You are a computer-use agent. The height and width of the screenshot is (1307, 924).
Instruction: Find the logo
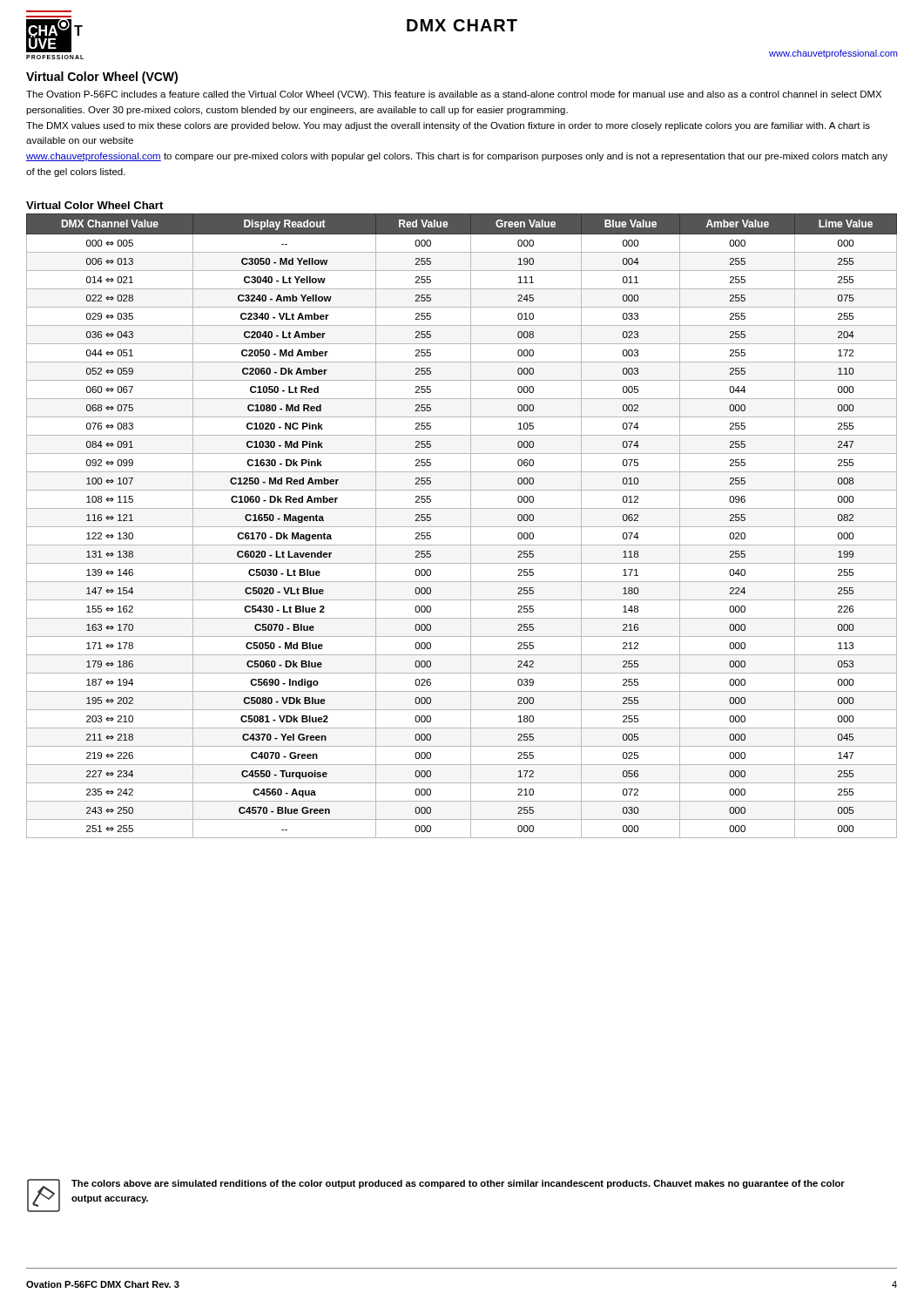[74, 36]
